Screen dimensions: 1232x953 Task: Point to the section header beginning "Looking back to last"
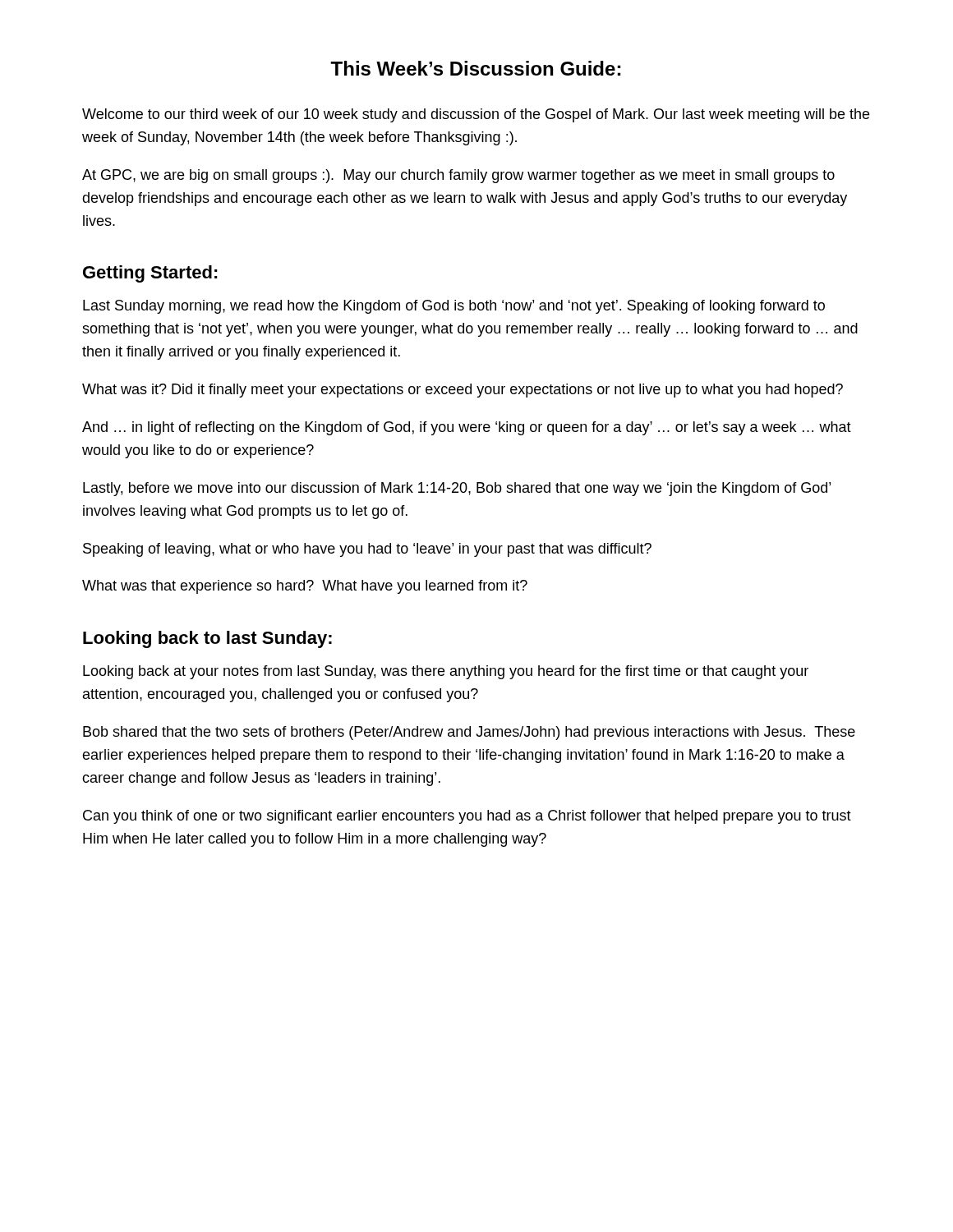tap(208, 638)
